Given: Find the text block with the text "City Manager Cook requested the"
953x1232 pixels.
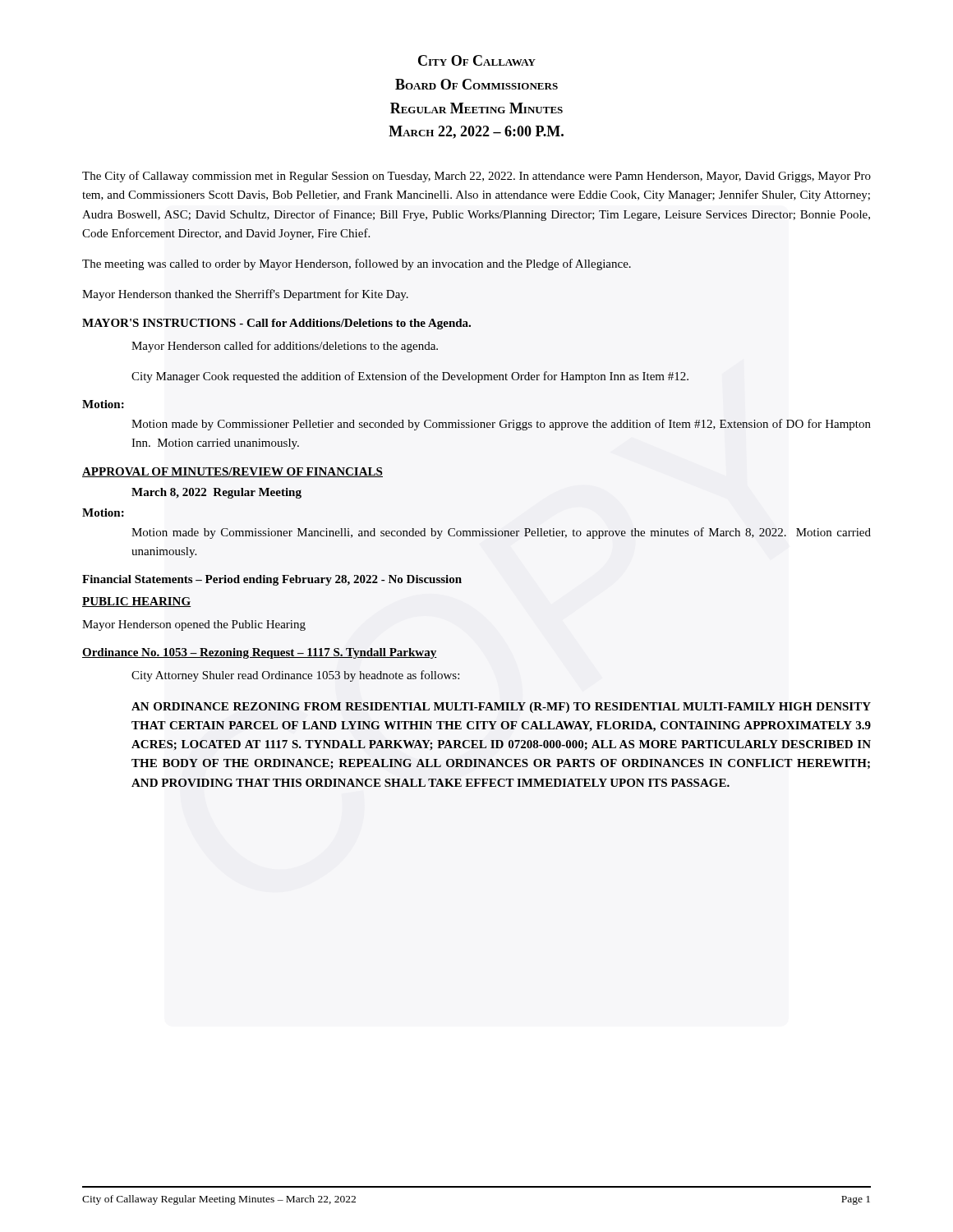Looking at the screenshot, I should 410,376.
